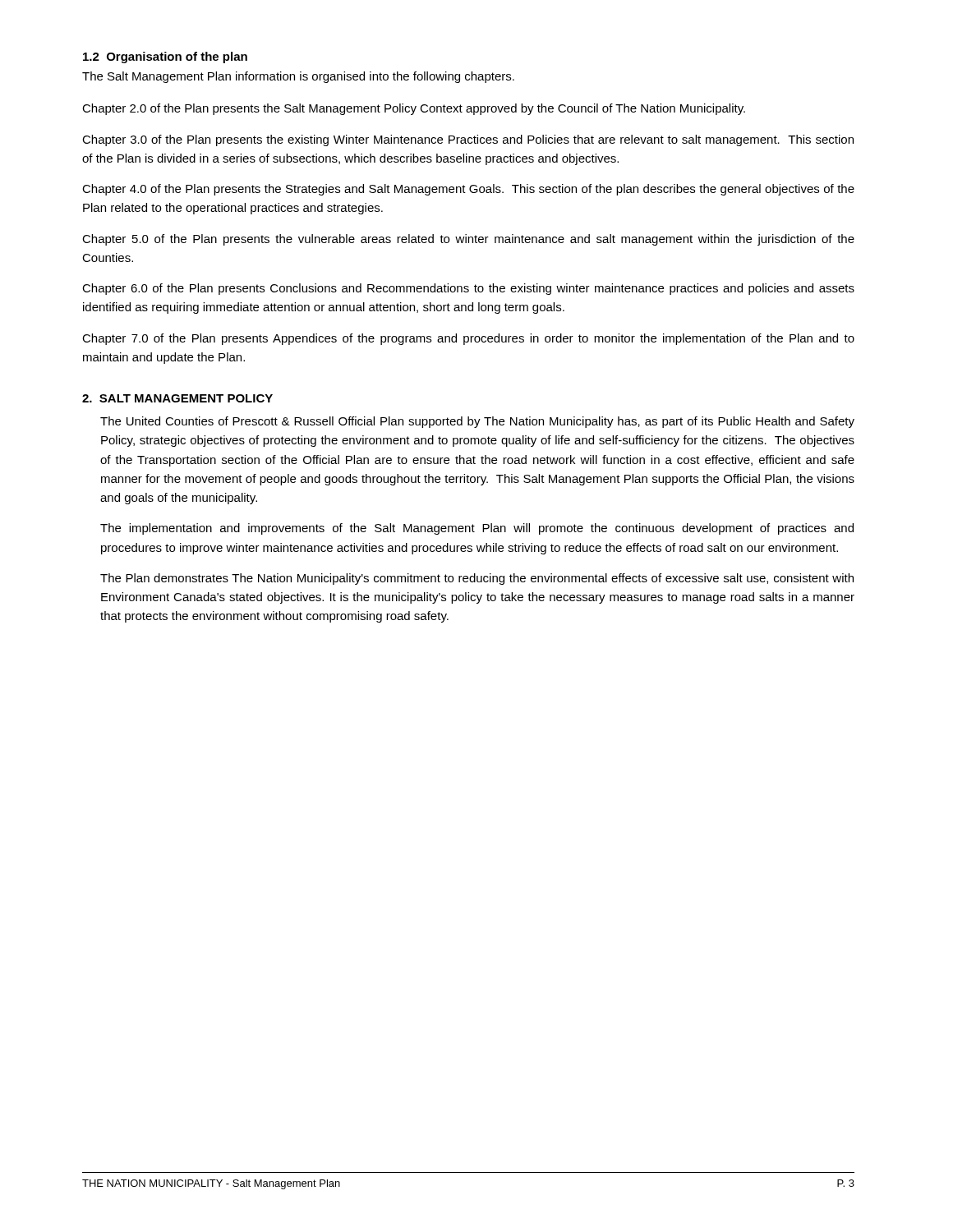Point to the text starting "Chapter 6.0 of the Plan presents Conclusions and"

point(468,297)
